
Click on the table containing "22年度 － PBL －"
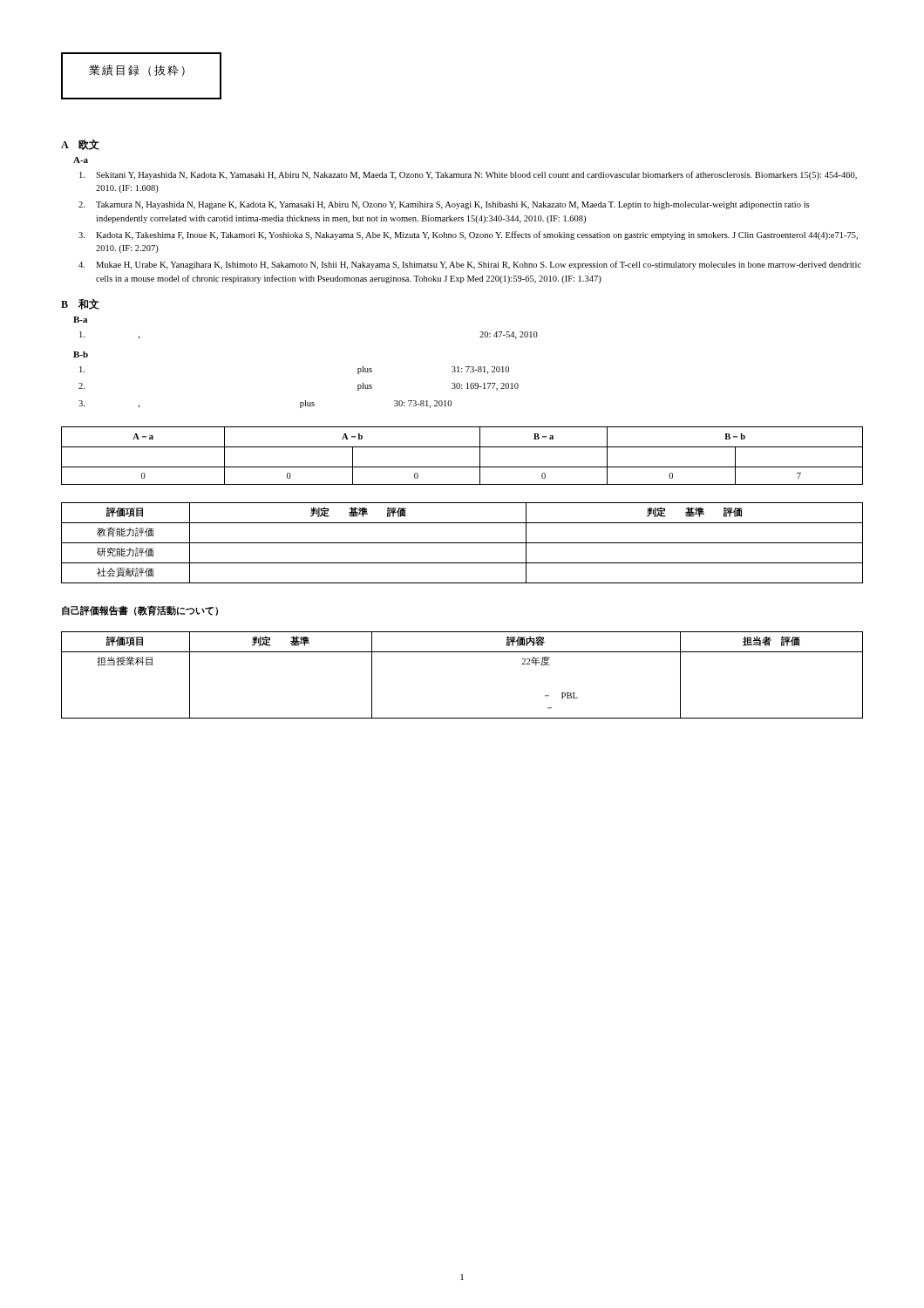coord(462,675)
